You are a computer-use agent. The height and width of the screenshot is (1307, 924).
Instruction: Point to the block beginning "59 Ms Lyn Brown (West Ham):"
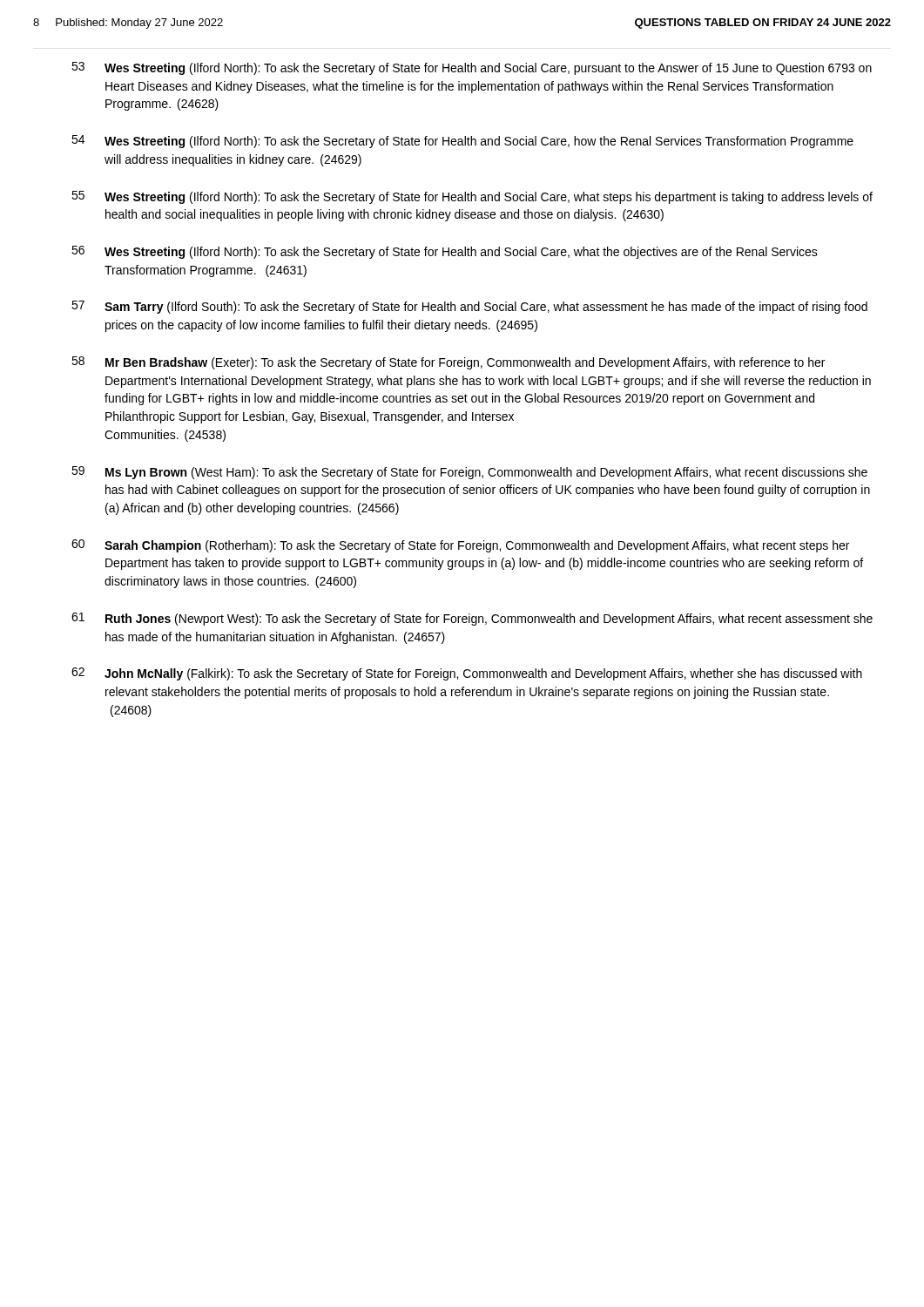472,490
